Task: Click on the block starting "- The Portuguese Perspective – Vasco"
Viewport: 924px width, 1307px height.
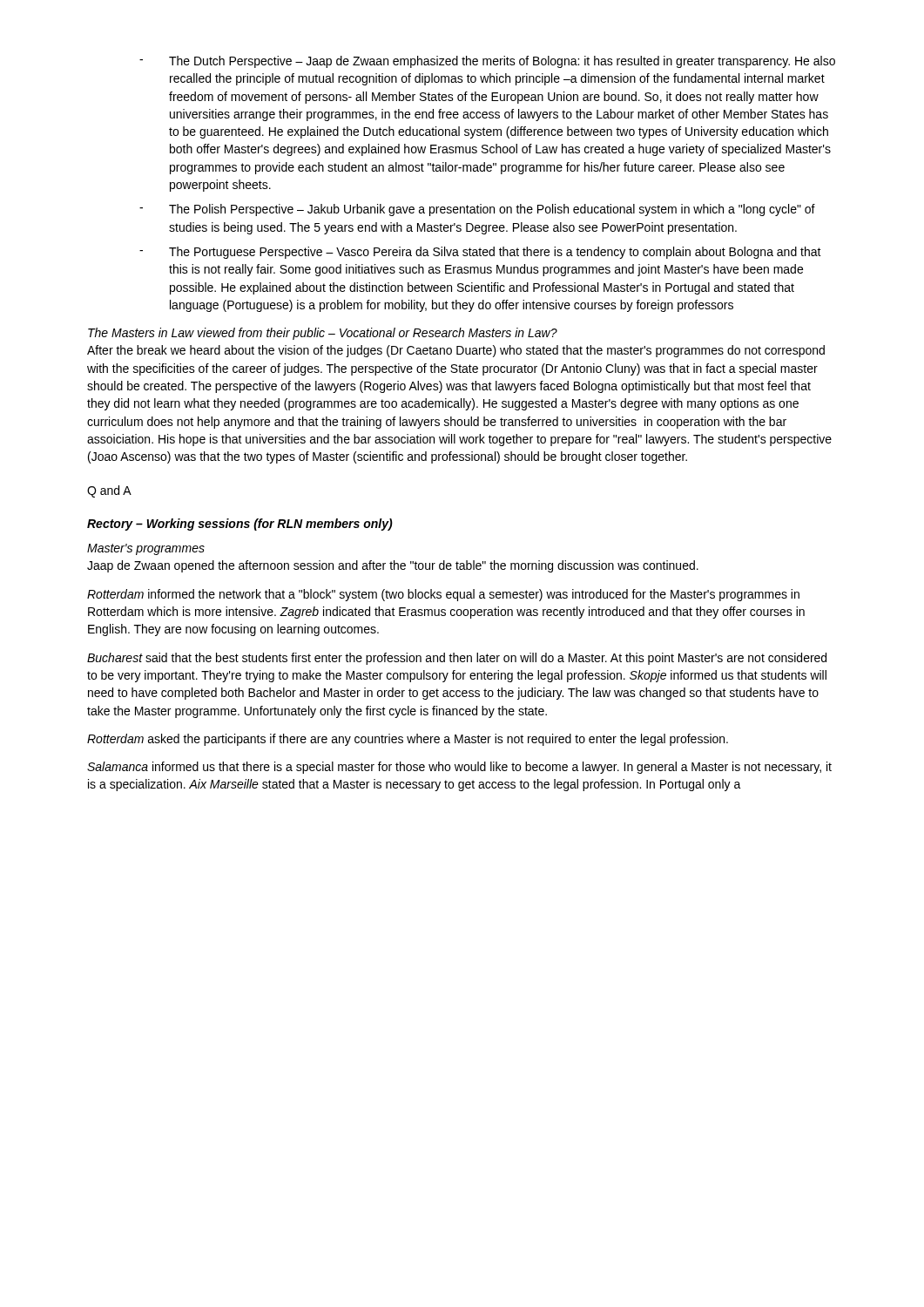Action: pos(488,278)
